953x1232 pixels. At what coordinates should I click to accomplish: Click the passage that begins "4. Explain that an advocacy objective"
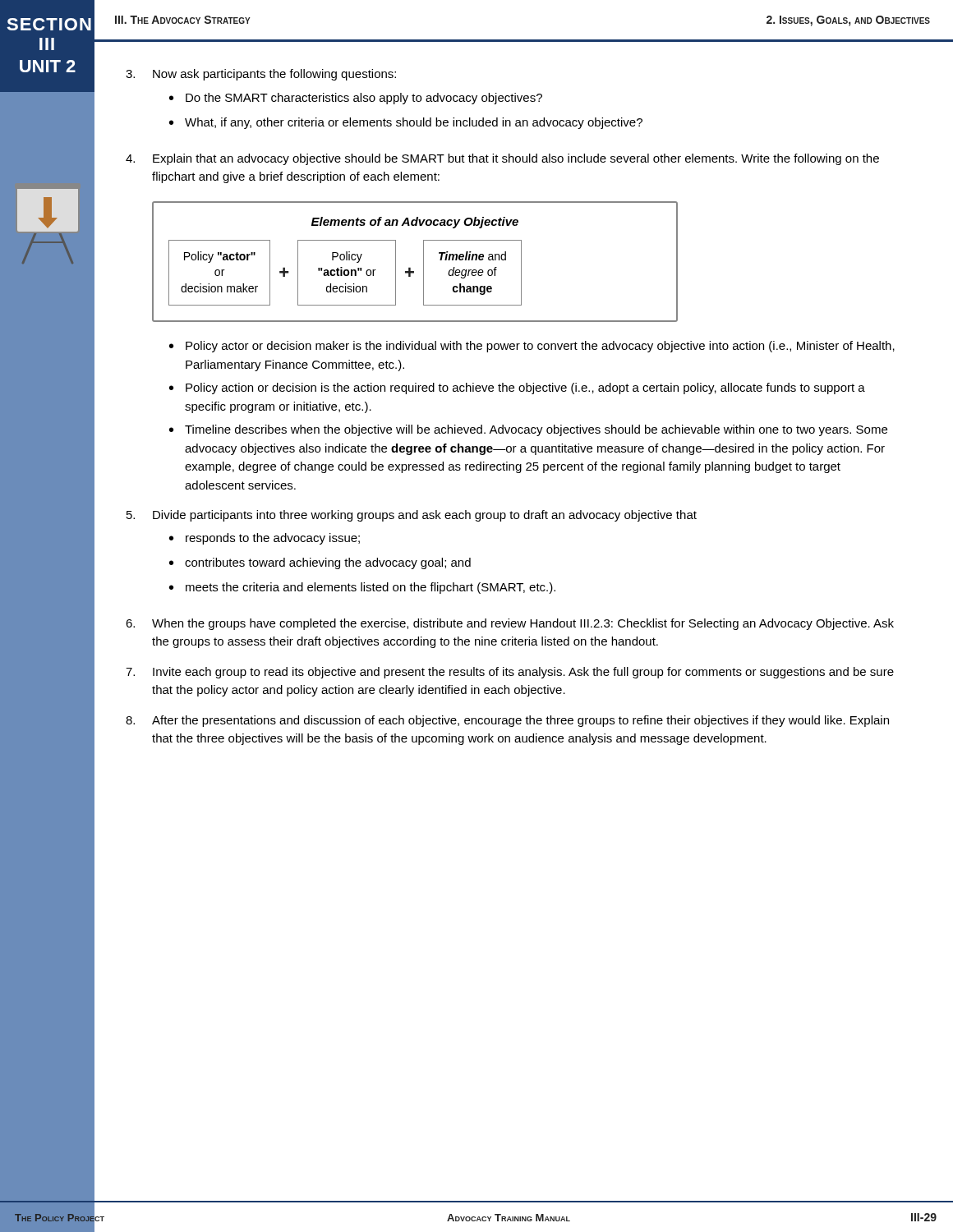tap(513, 168)
